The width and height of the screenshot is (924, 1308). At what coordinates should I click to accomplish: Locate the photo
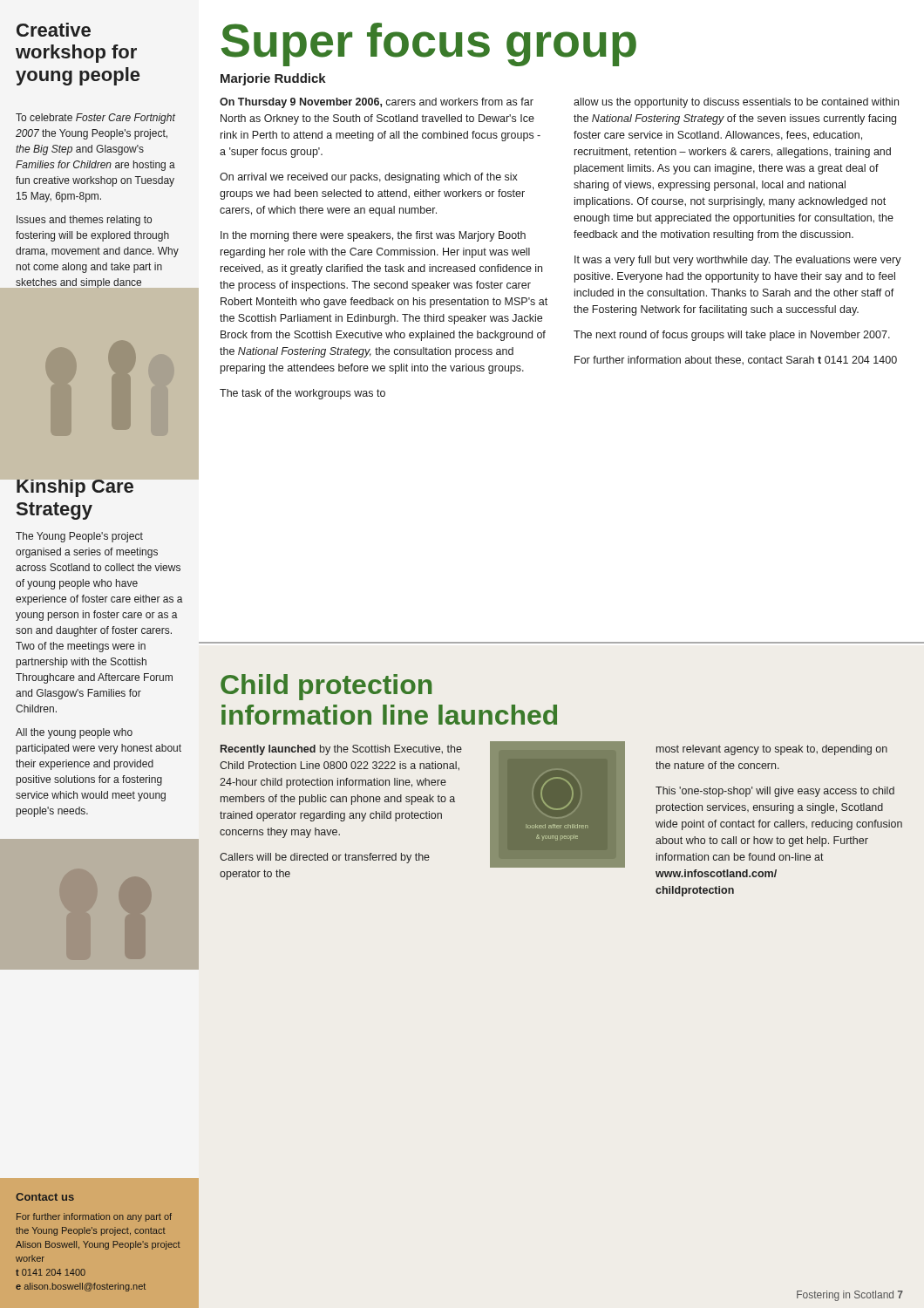(x=564, y=805)
